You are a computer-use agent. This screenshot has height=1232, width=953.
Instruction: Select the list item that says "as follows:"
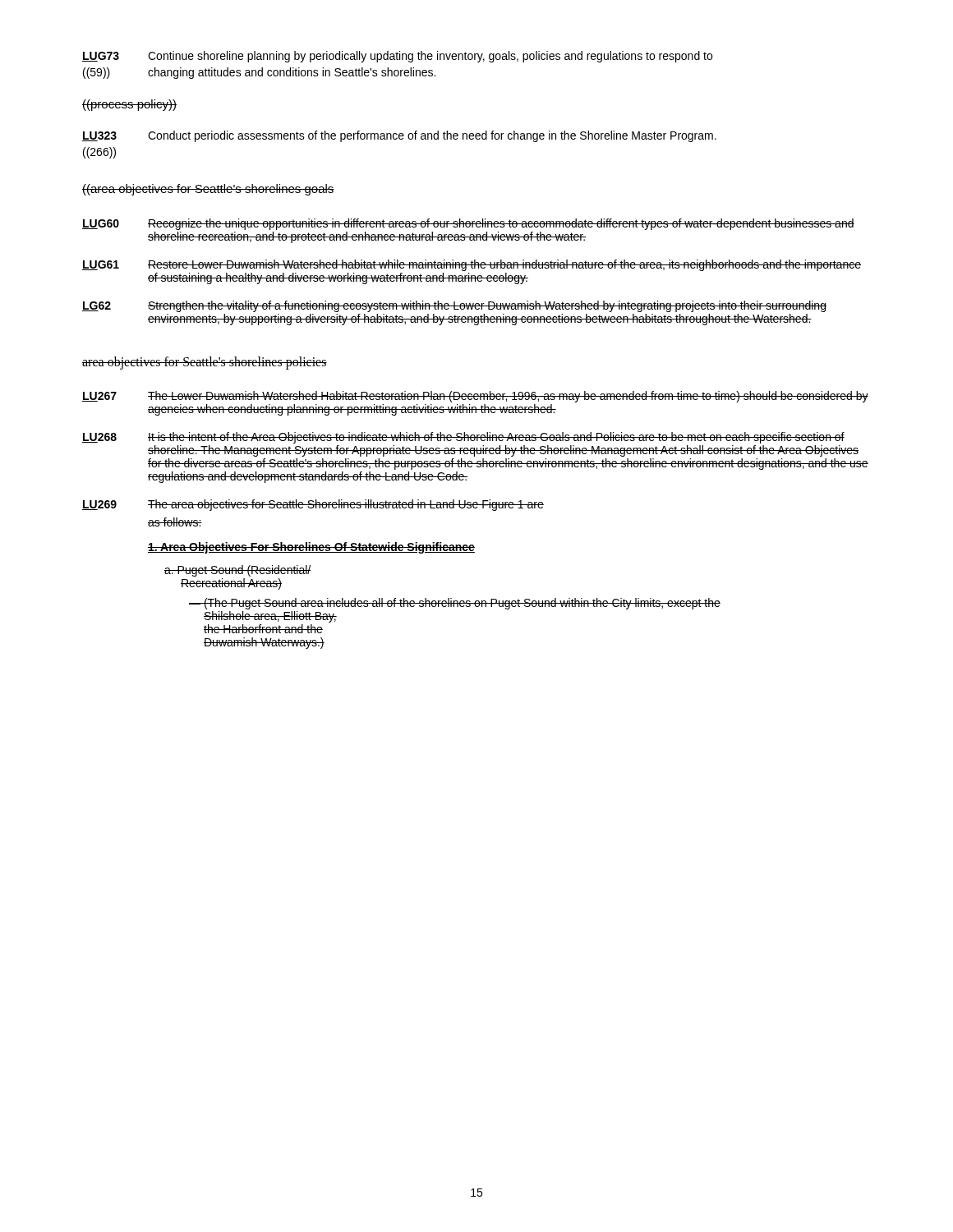point(142,522)
